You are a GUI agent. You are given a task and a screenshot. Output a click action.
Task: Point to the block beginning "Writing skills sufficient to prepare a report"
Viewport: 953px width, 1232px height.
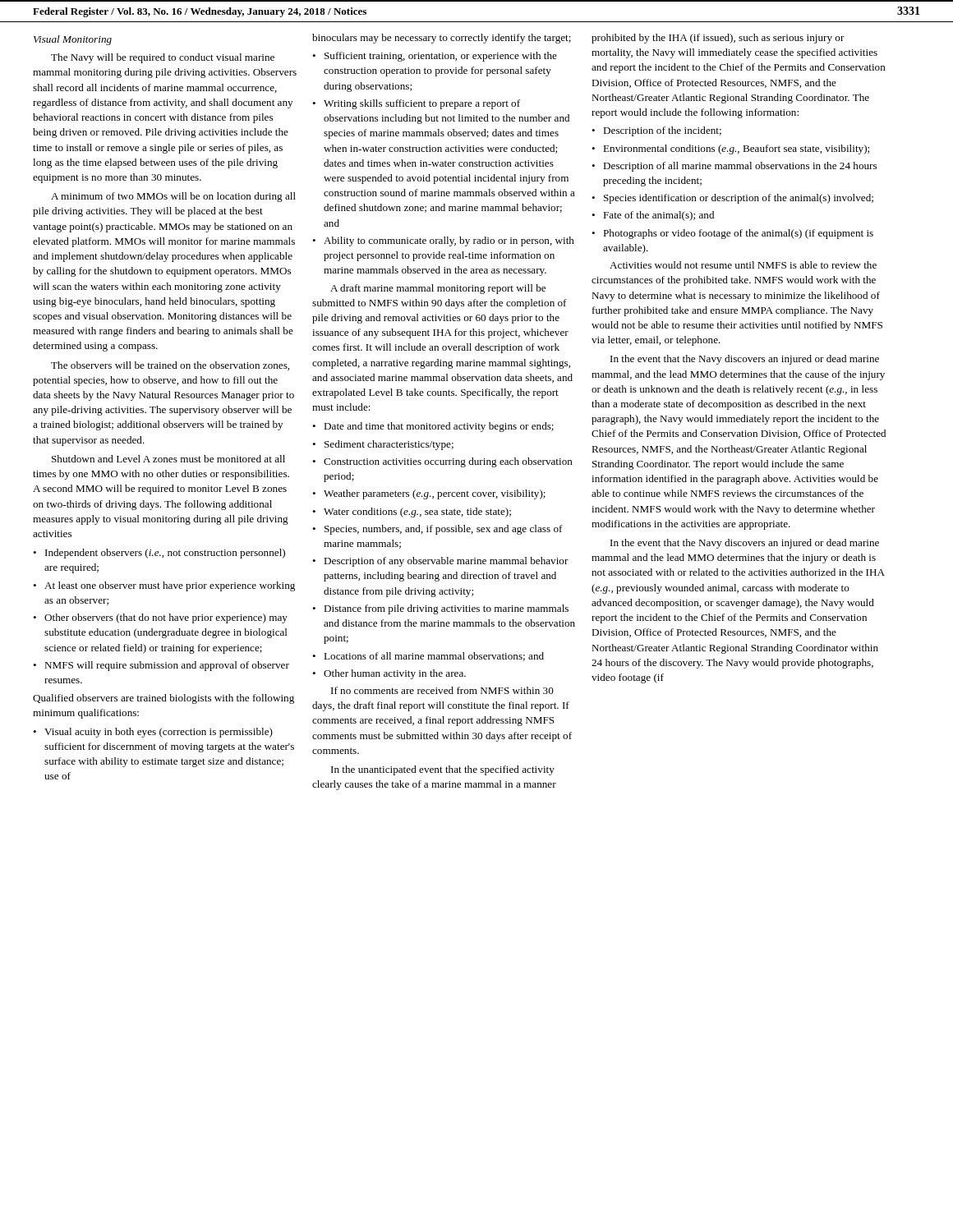(x=449, y=163)
